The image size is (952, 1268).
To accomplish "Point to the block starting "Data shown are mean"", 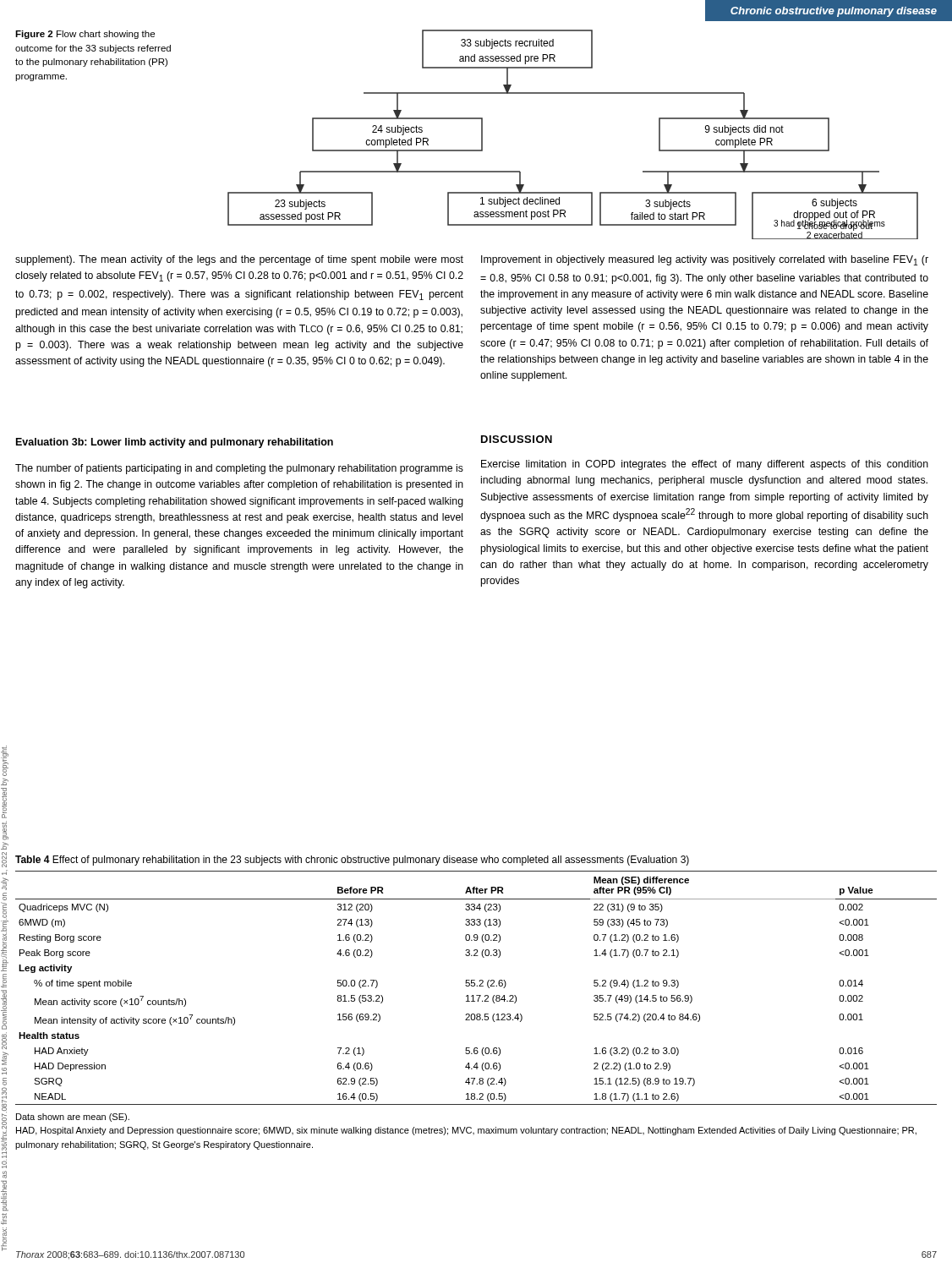I will (x=466, y=1130).
